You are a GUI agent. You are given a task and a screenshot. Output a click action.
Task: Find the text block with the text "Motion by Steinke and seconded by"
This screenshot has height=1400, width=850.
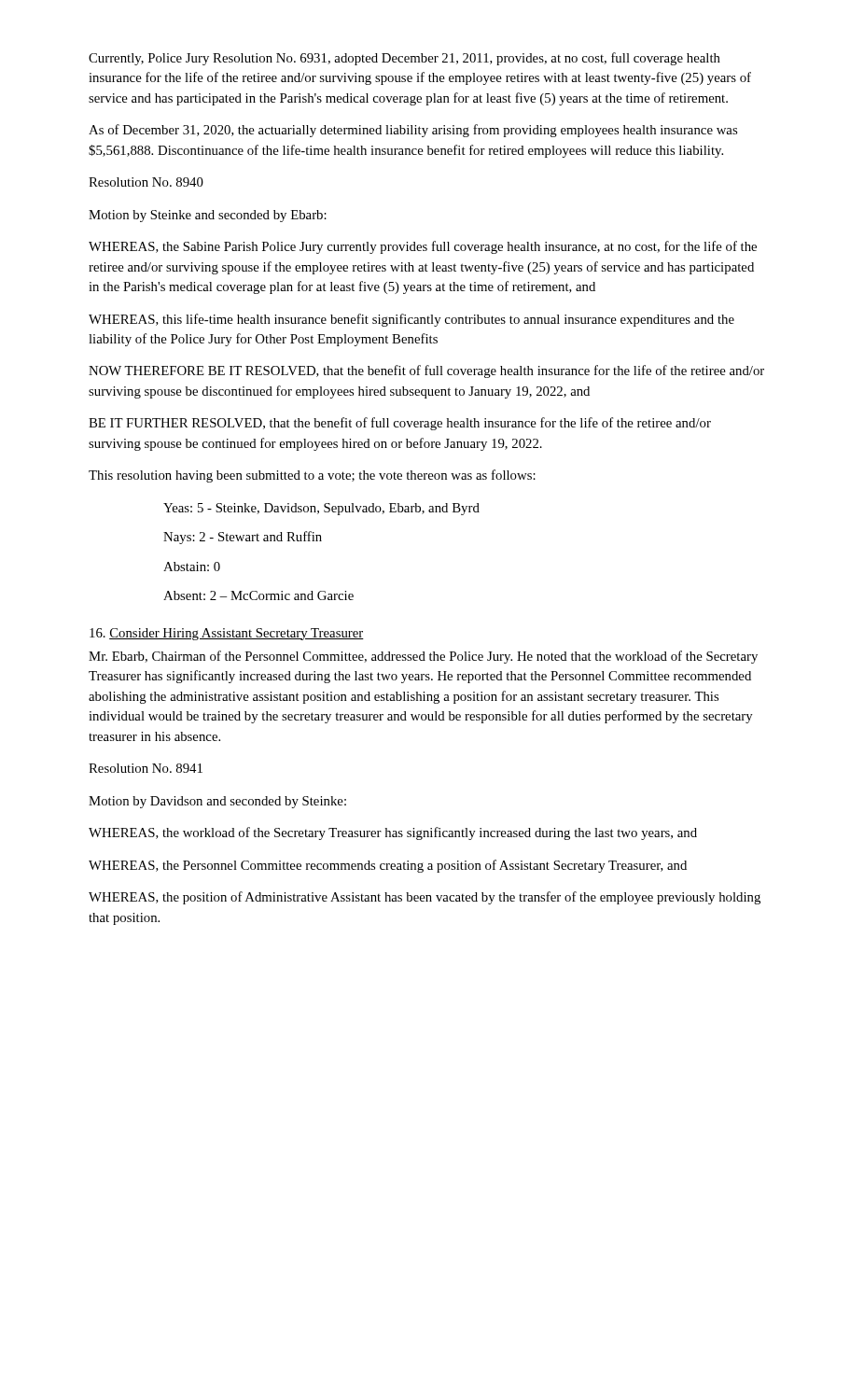tap(208, 214)
